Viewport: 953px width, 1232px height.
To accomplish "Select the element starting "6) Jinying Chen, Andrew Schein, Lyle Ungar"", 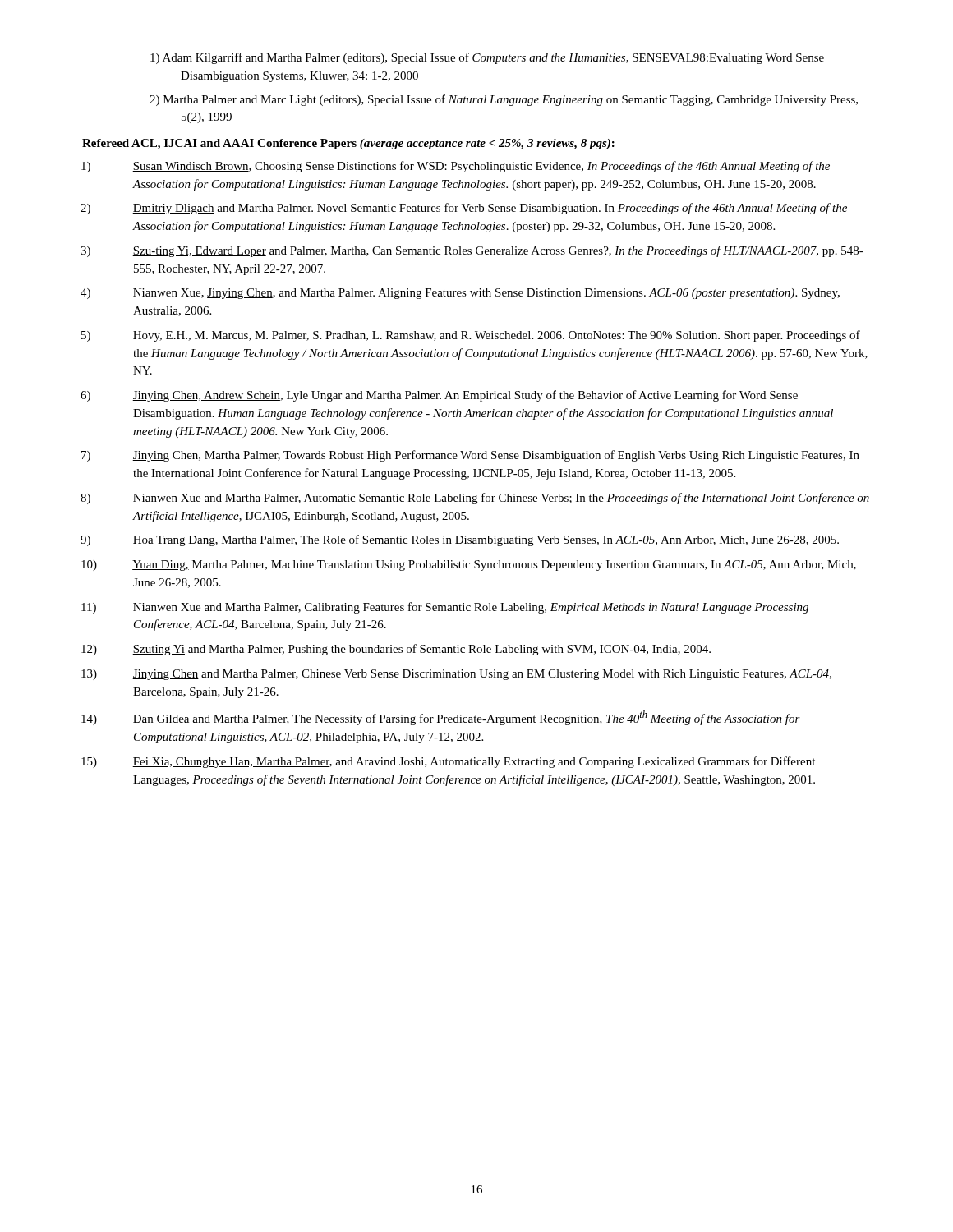I will tap(470, 412).
